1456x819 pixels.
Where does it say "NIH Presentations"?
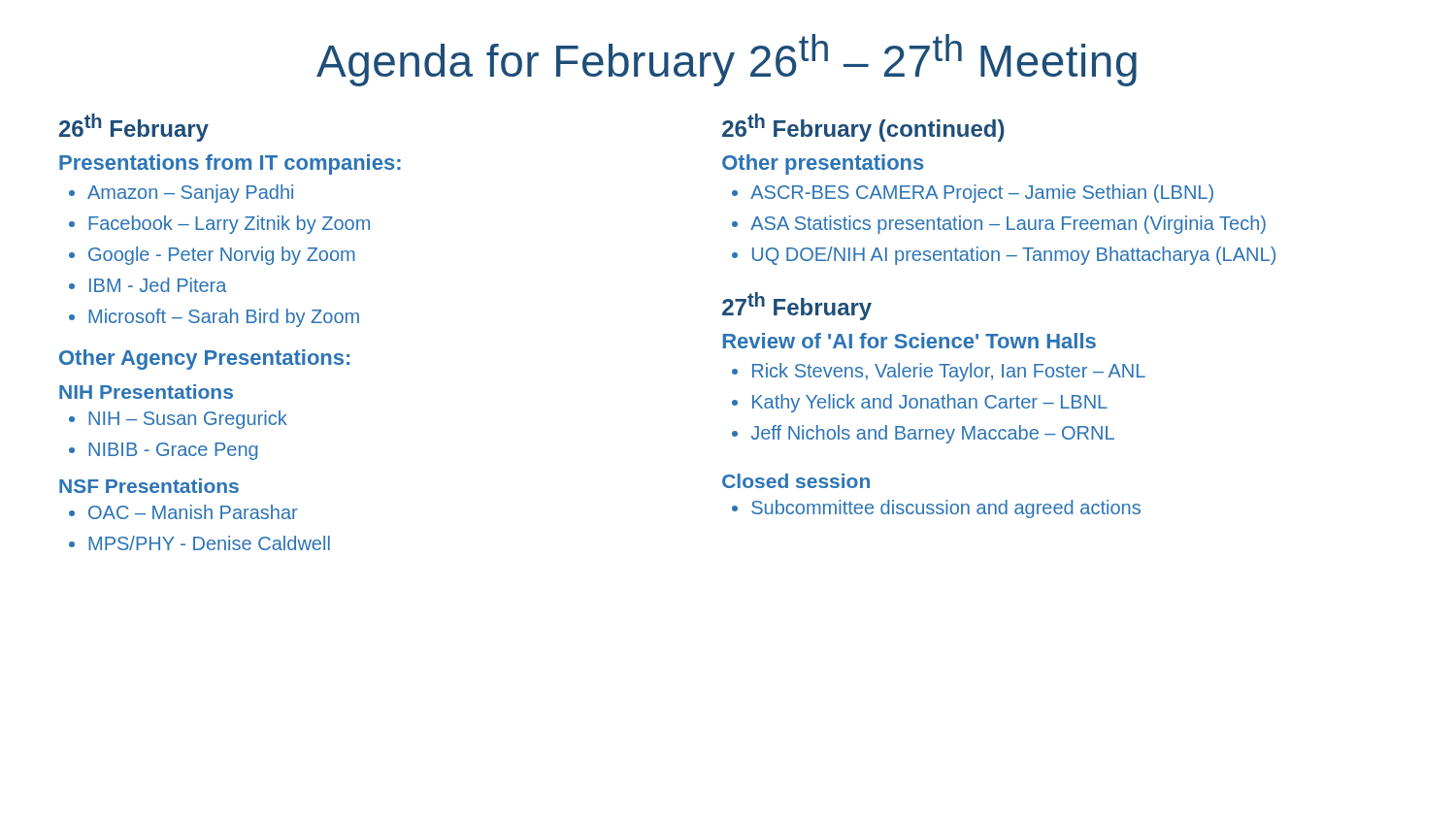click(146, 392)
